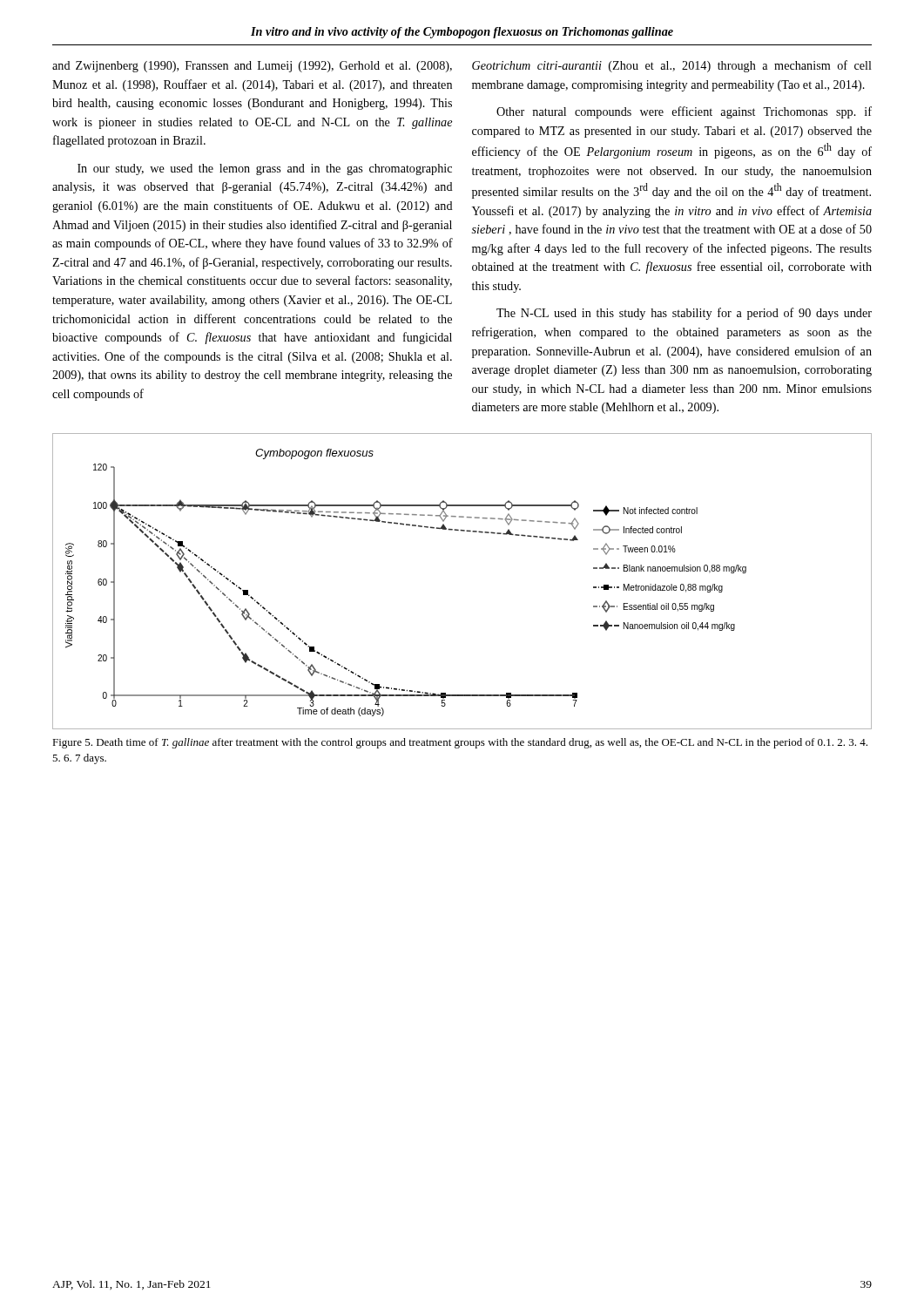This screenshot has width=924, height=1307.
Task: Locate the line chart
Action: point(462,581)
